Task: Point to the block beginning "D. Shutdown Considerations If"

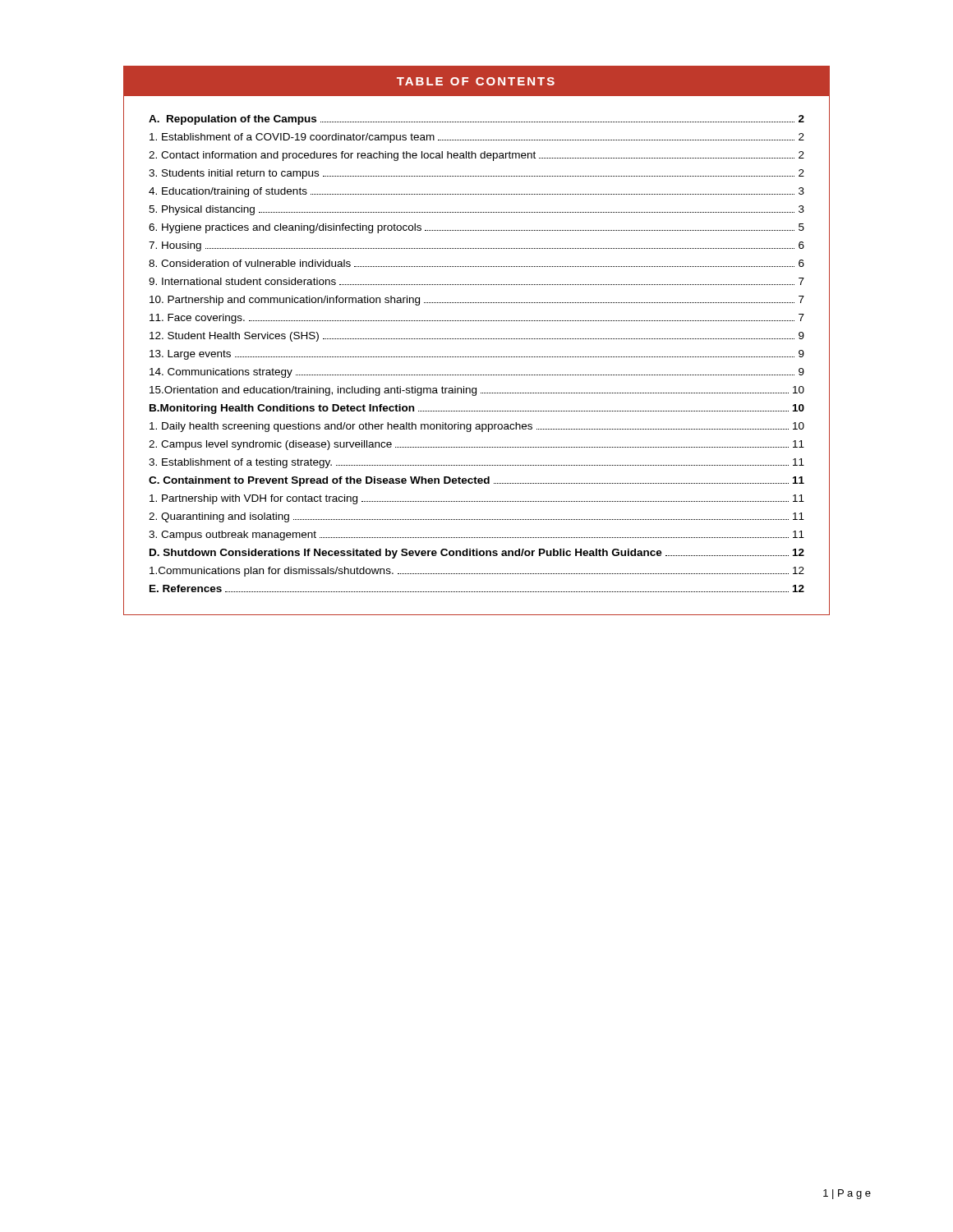Action: (x=476, y=552)
